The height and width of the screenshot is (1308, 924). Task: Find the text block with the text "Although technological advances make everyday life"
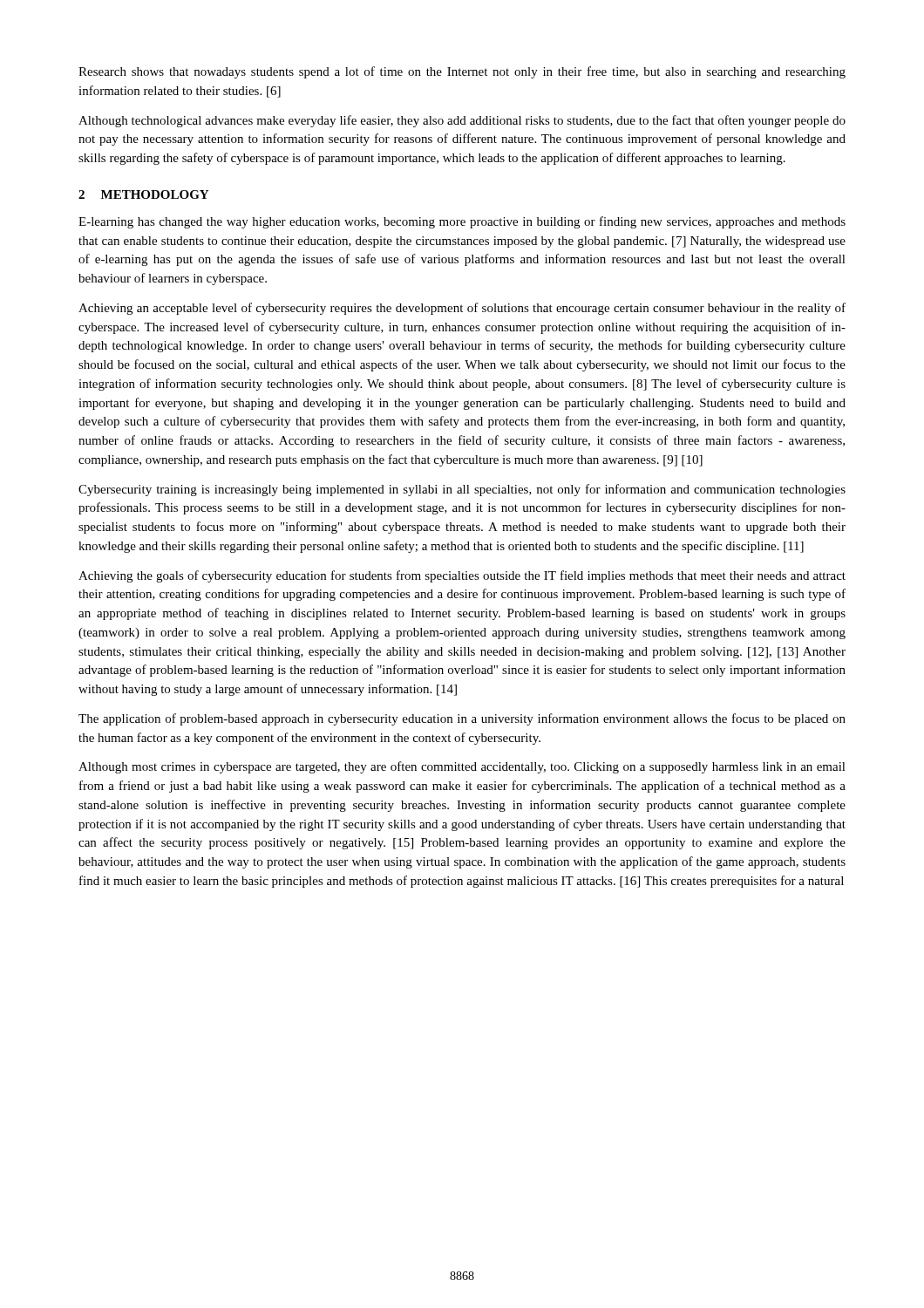(x=462, y=139)
